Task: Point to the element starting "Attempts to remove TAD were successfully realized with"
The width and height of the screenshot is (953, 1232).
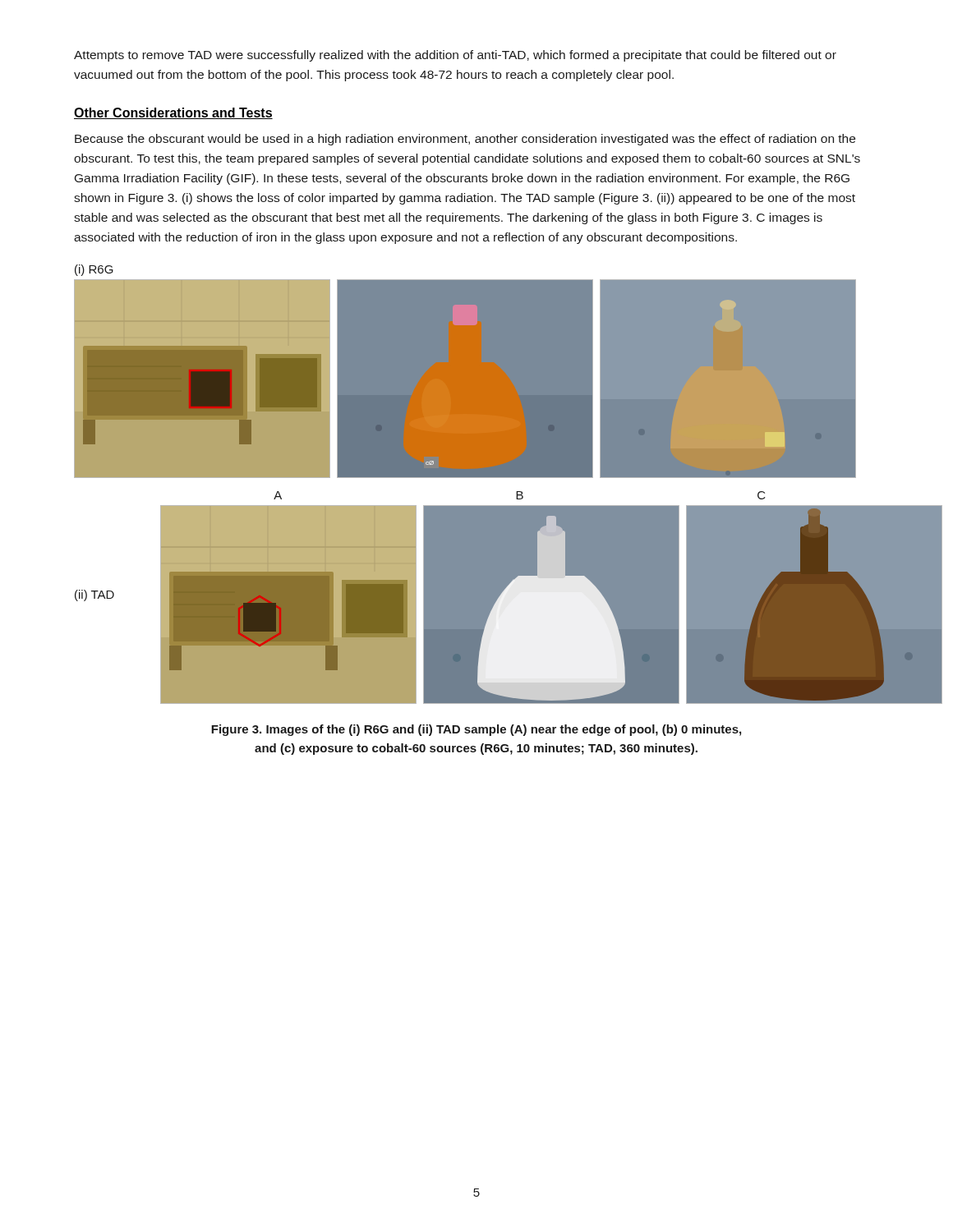Action: (x=455, y=64)
